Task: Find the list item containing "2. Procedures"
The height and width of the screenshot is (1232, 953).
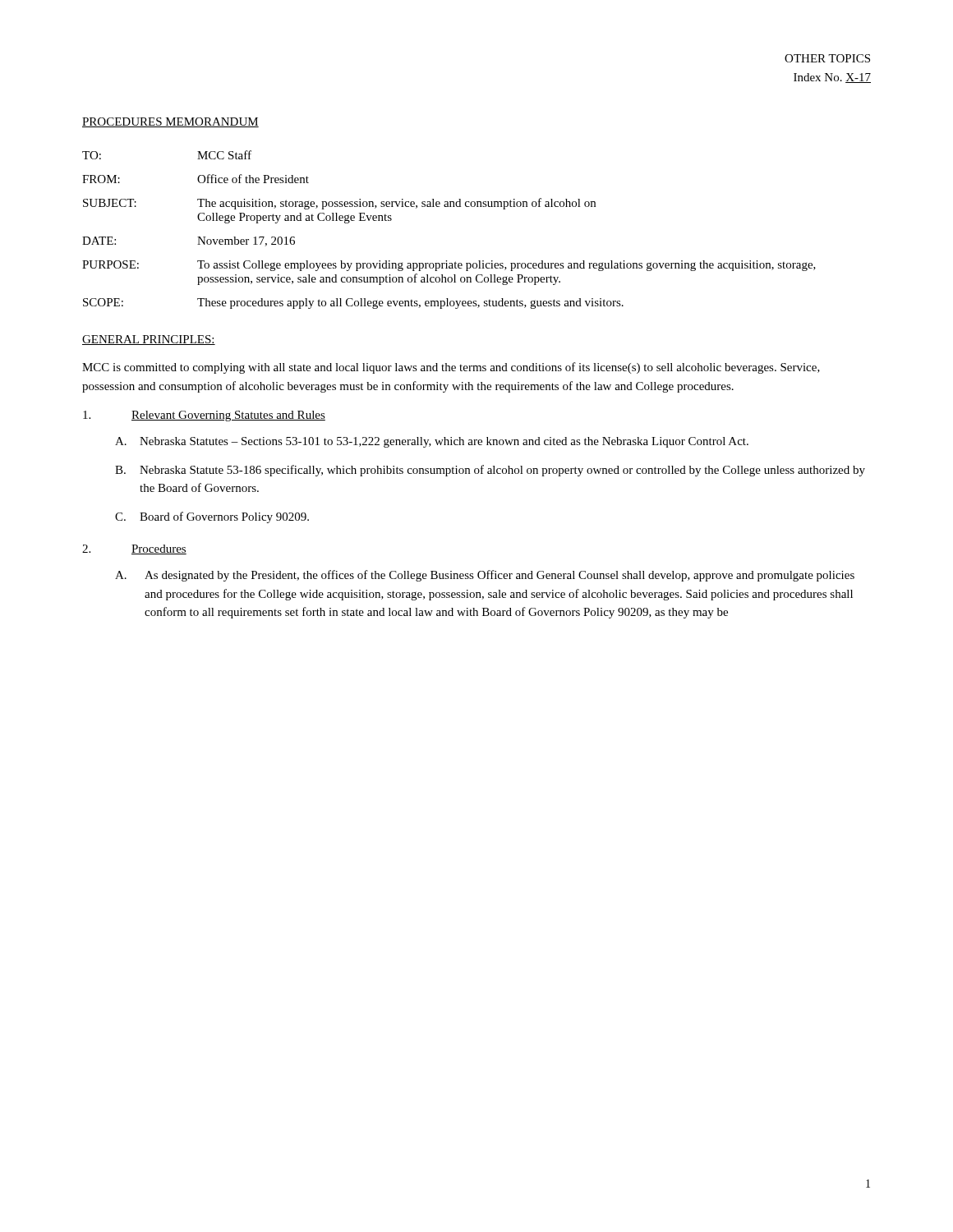Action: pyautogui.click(x=134, y=549)
